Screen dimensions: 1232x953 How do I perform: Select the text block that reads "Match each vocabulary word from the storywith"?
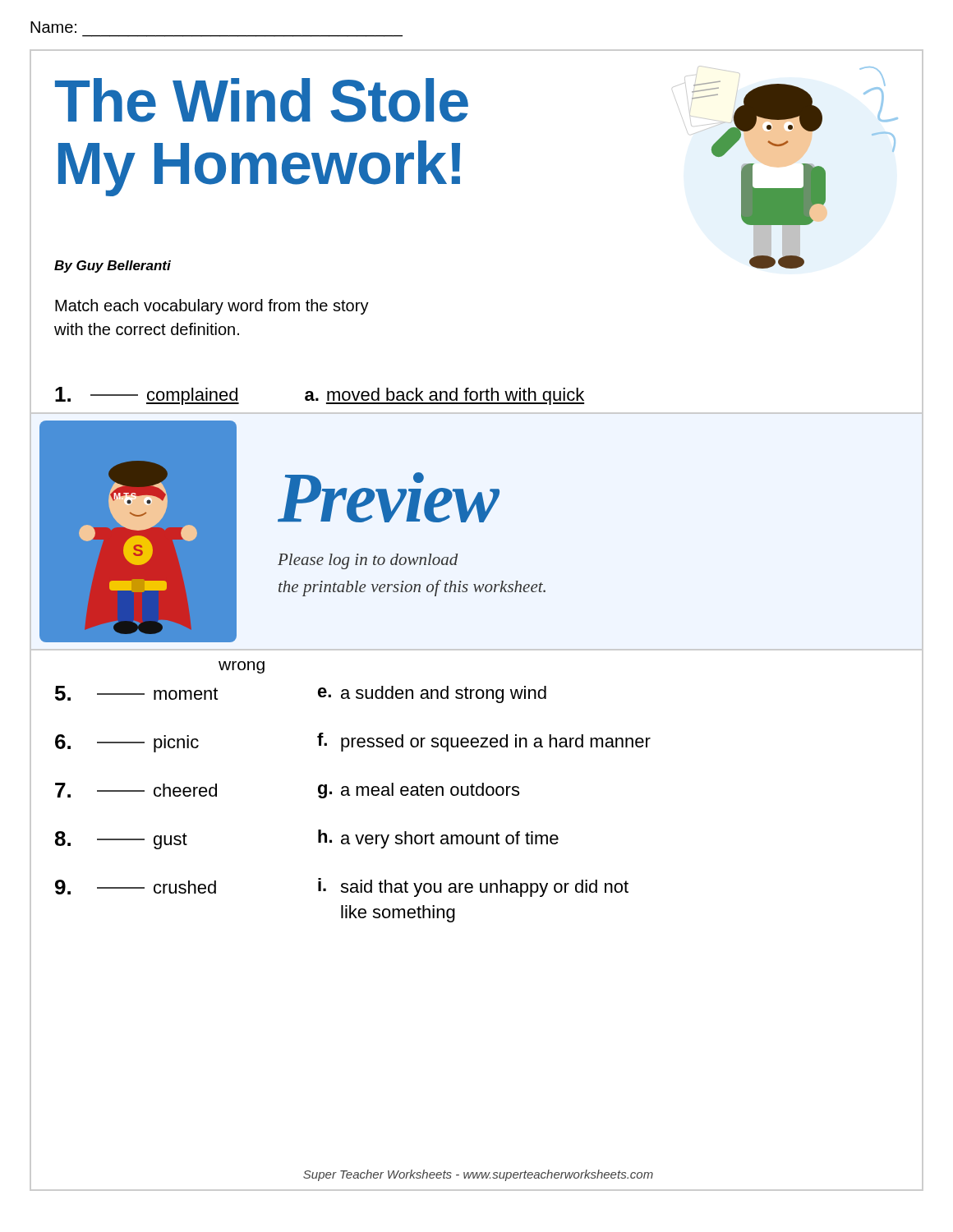click(x=211, y=317)
